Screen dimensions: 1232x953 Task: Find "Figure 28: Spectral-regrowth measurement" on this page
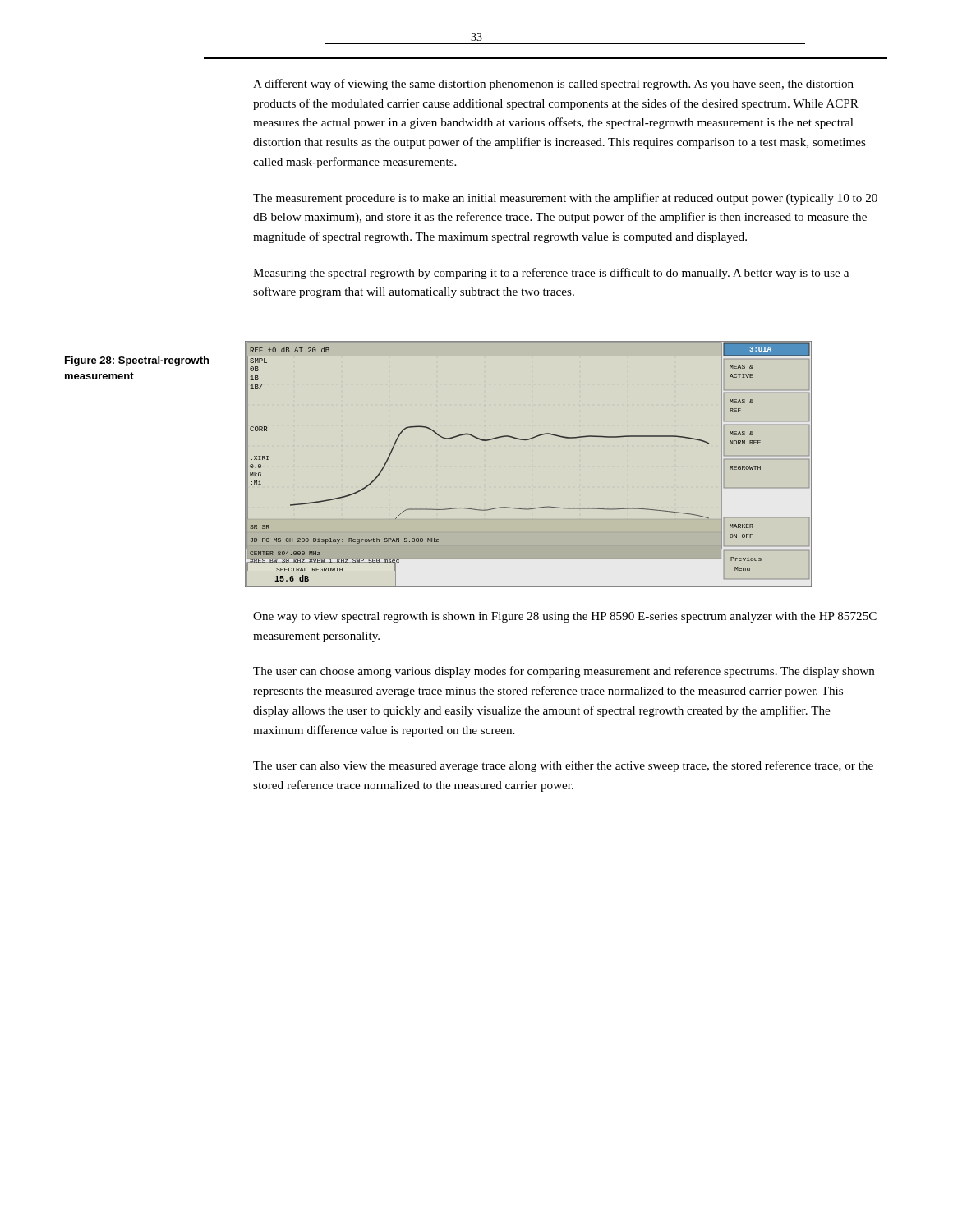tap(137, 368)
